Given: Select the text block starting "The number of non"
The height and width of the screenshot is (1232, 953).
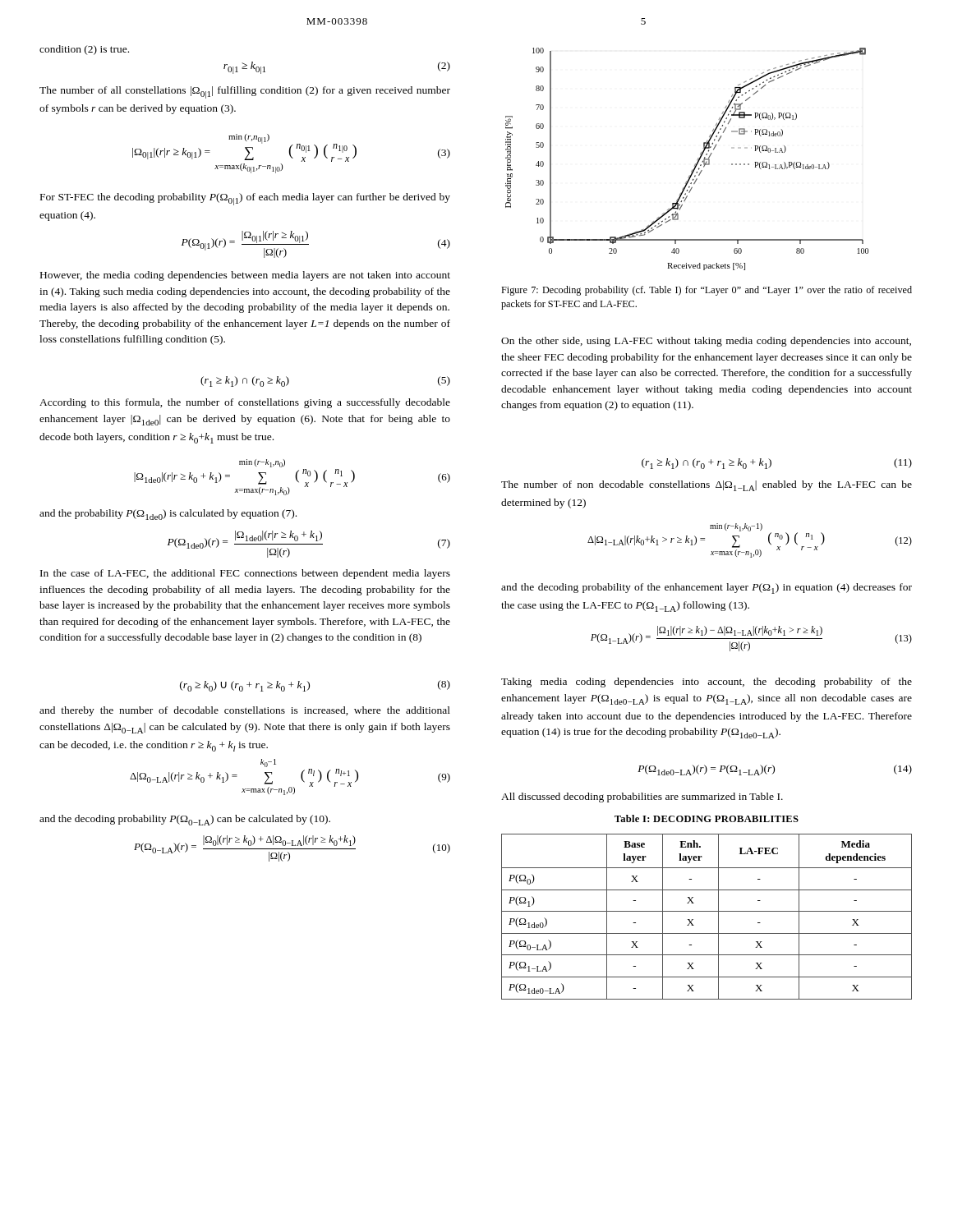Looking at the screenshot, I should (707, 493).
